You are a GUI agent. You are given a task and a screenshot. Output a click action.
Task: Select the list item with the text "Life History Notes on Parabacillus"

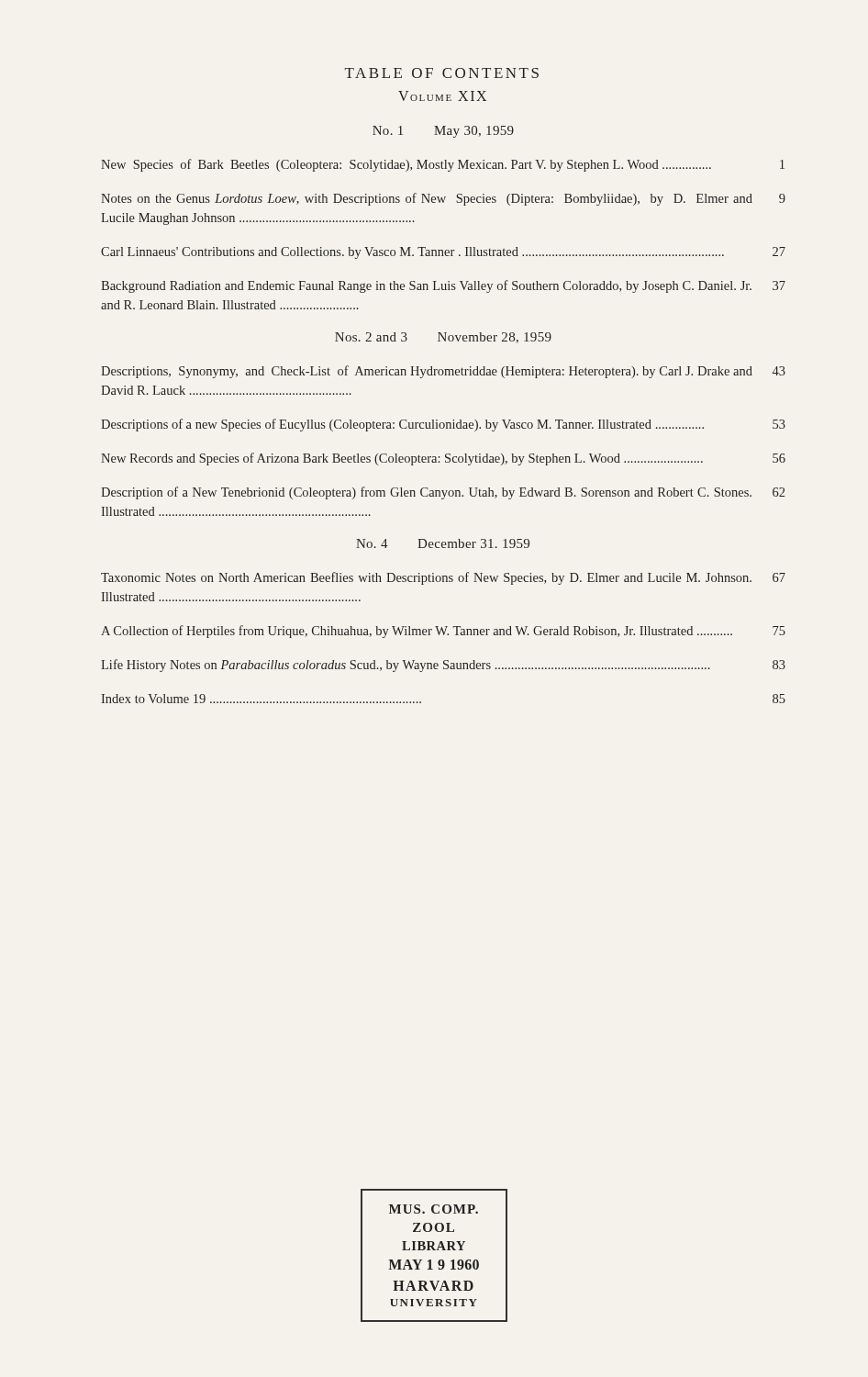(443, 665)
